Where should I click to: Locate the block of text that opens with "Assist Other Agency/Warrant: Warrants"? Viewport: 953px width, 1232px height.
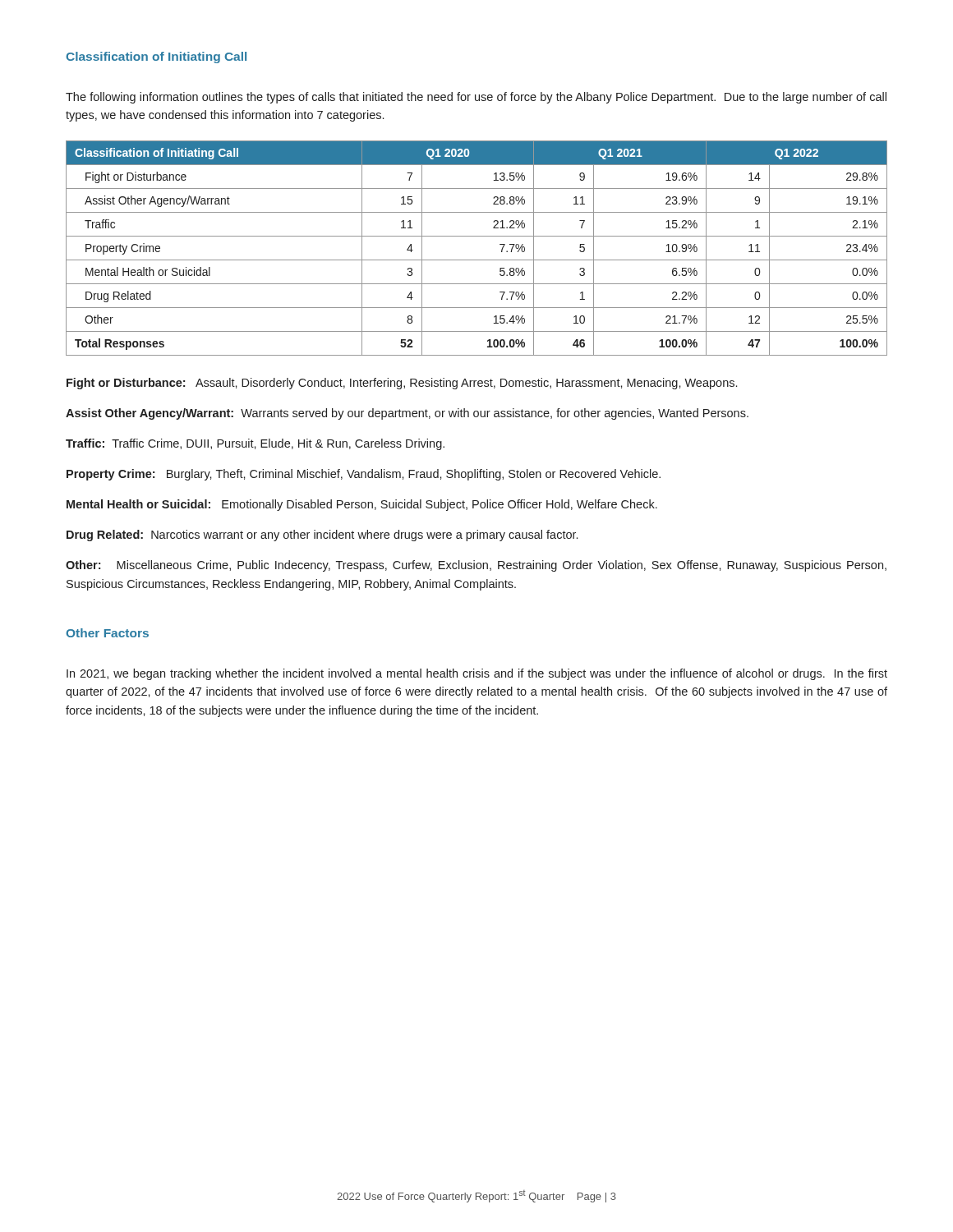476,414
